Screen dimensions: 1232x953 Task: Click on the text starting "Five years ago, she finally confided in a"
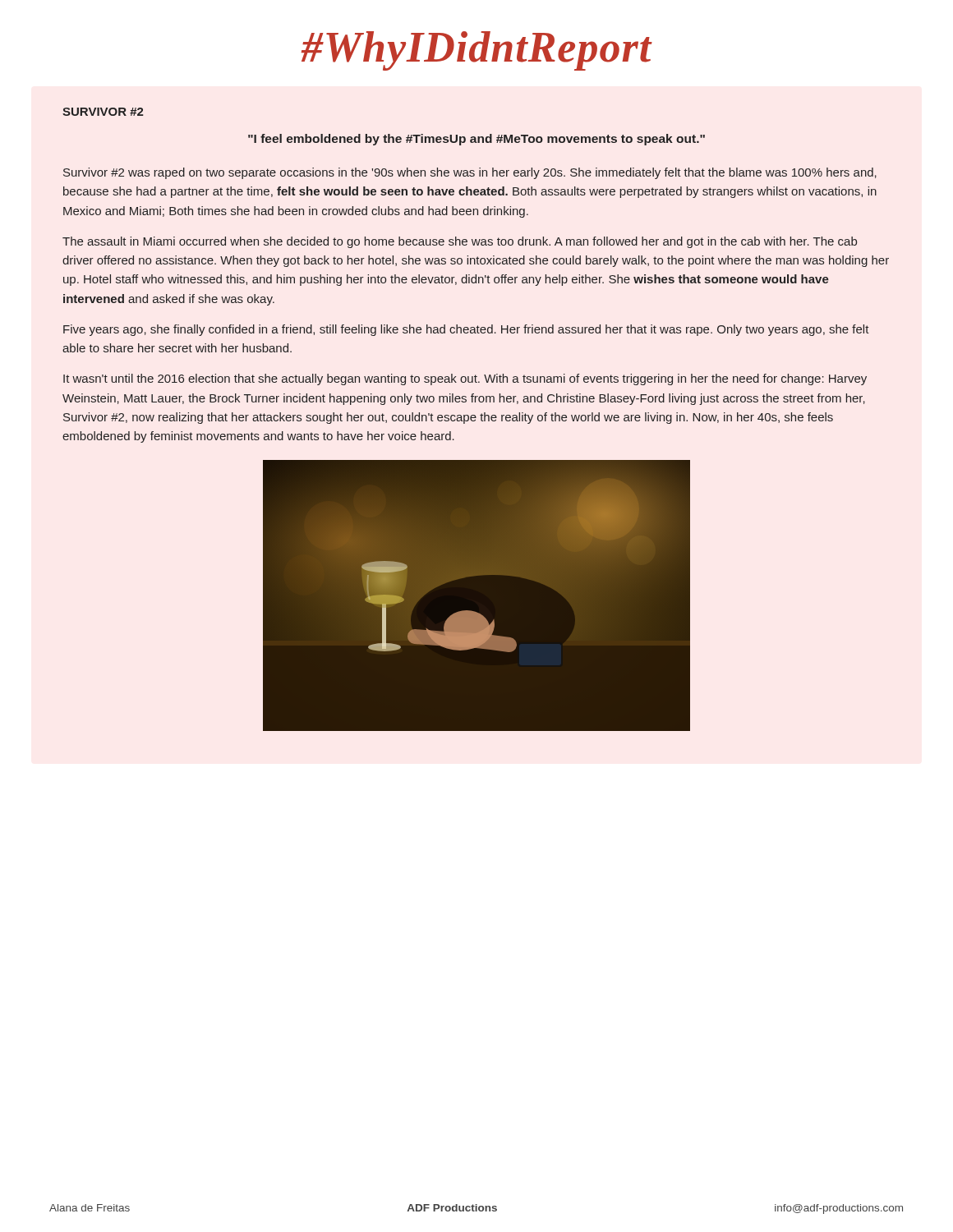[476, 338]
